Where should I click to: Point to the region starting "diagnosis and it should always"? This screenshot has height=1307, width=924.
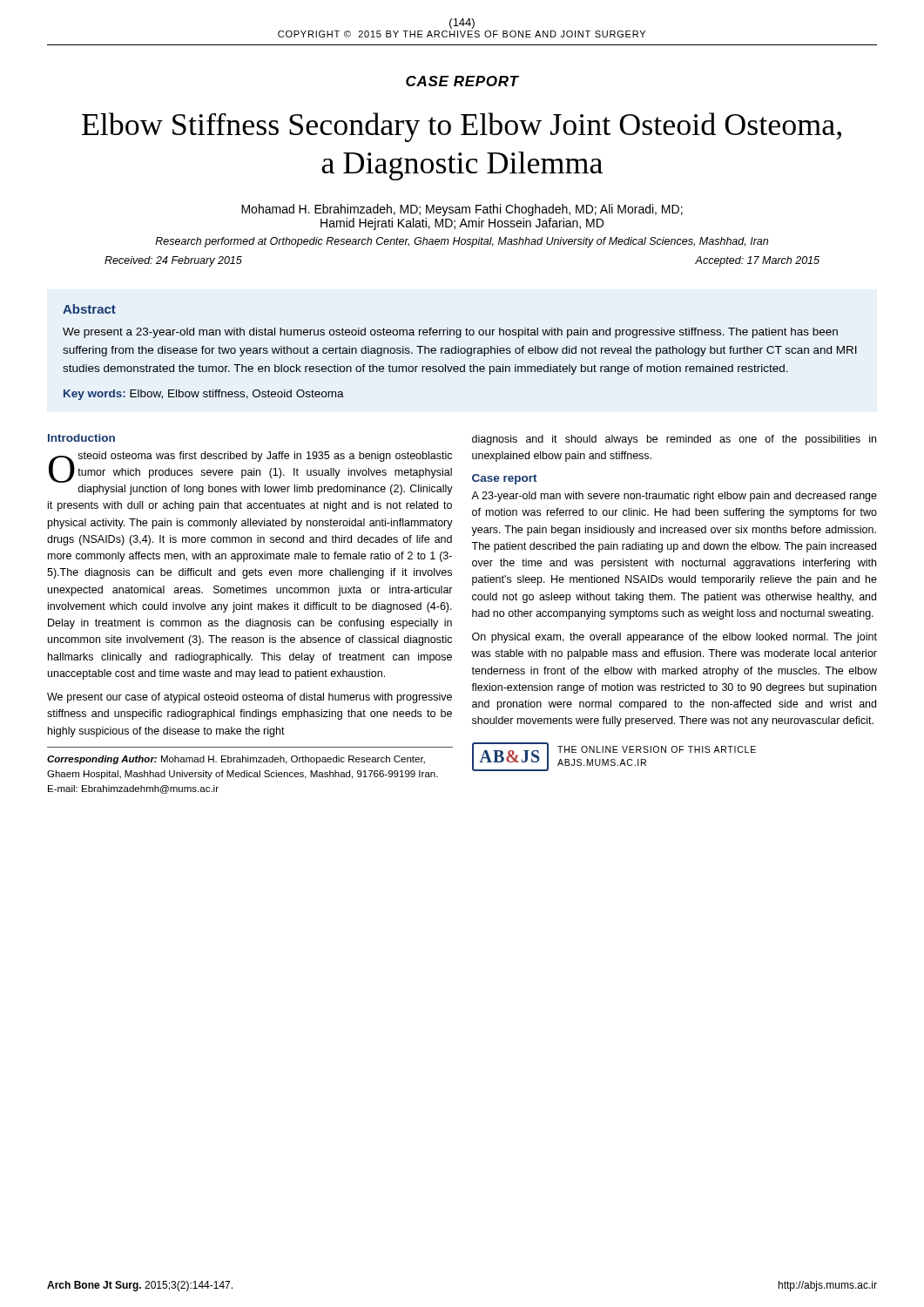(674, 447)
